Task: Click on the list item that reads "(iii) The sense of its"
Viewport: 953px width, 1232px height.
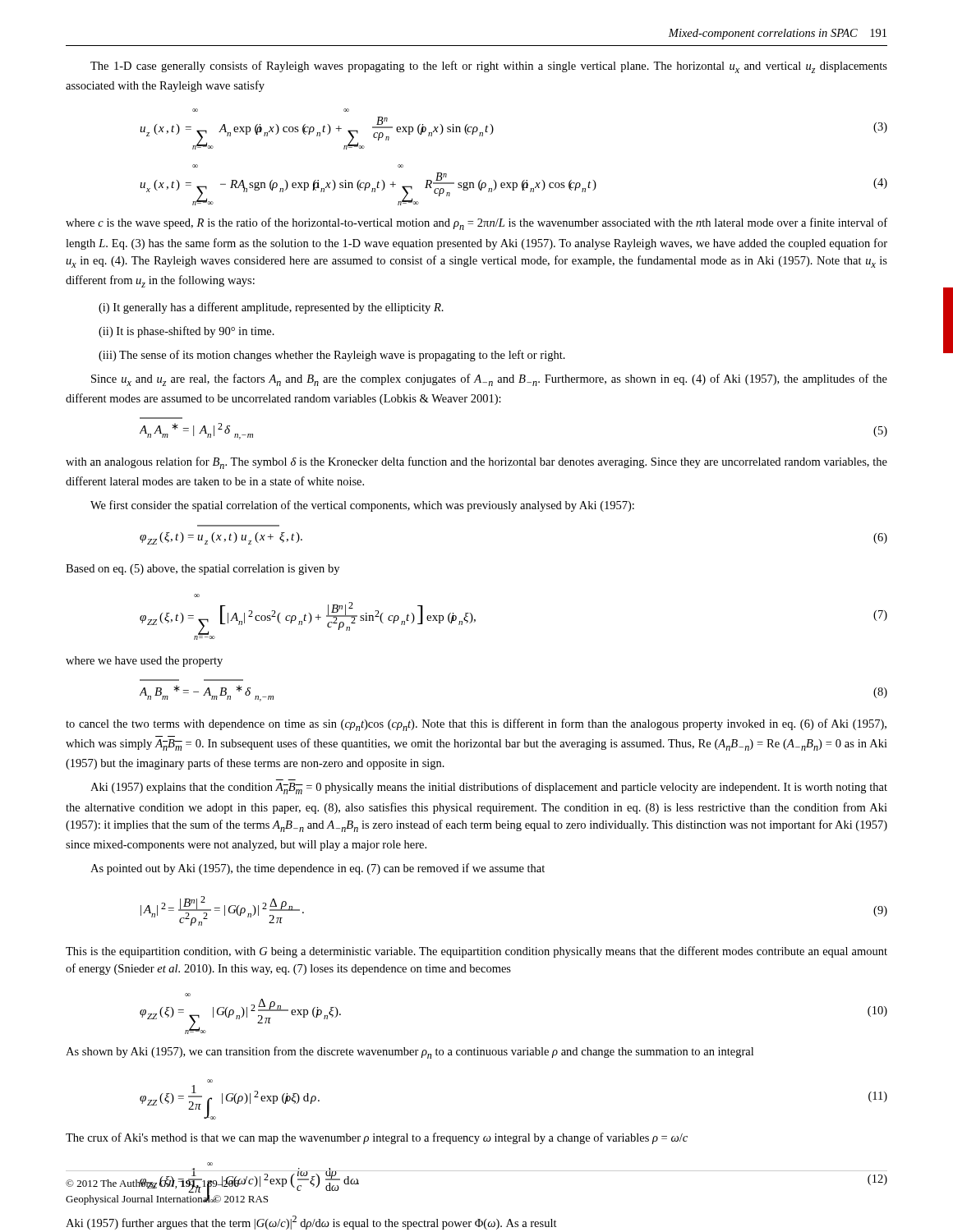Action: tap(493, 355)
